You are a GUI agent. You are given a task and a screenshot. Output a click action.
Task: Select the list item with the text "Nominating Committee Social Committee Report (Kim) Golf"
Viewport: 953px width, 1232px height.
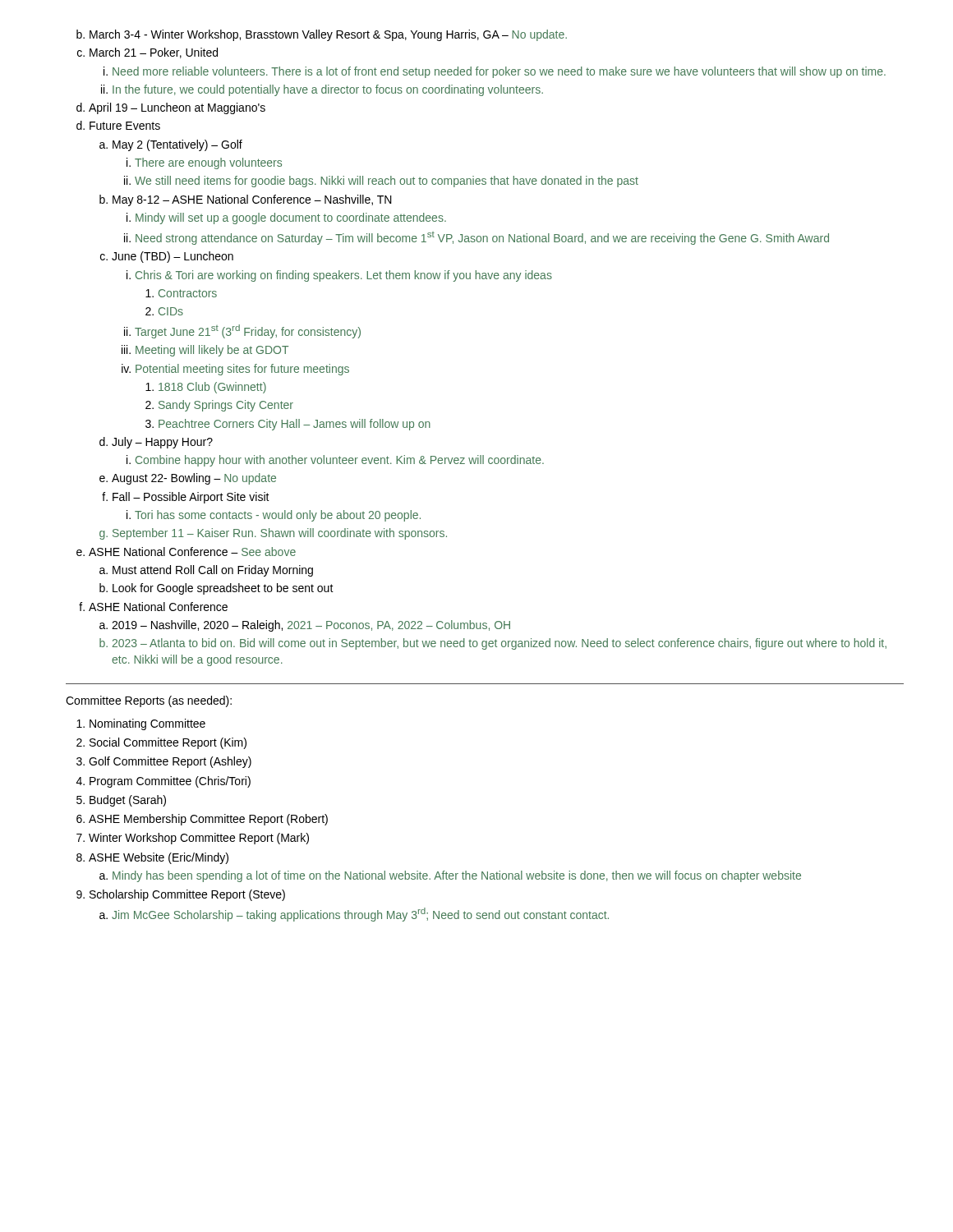(x=141, y=724)
